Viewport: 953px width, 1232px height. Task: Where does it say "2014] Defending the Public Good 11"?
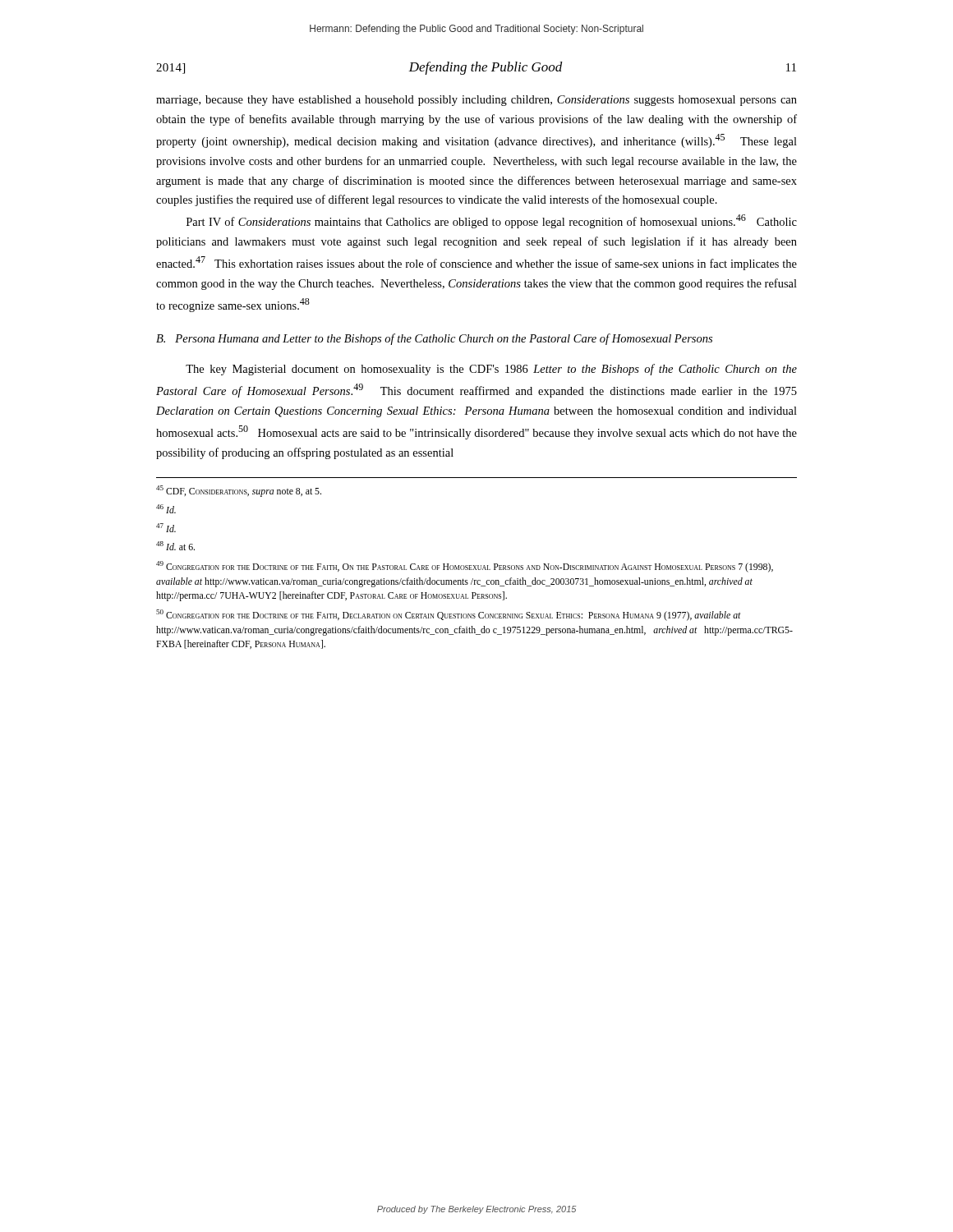pos(476,67)
